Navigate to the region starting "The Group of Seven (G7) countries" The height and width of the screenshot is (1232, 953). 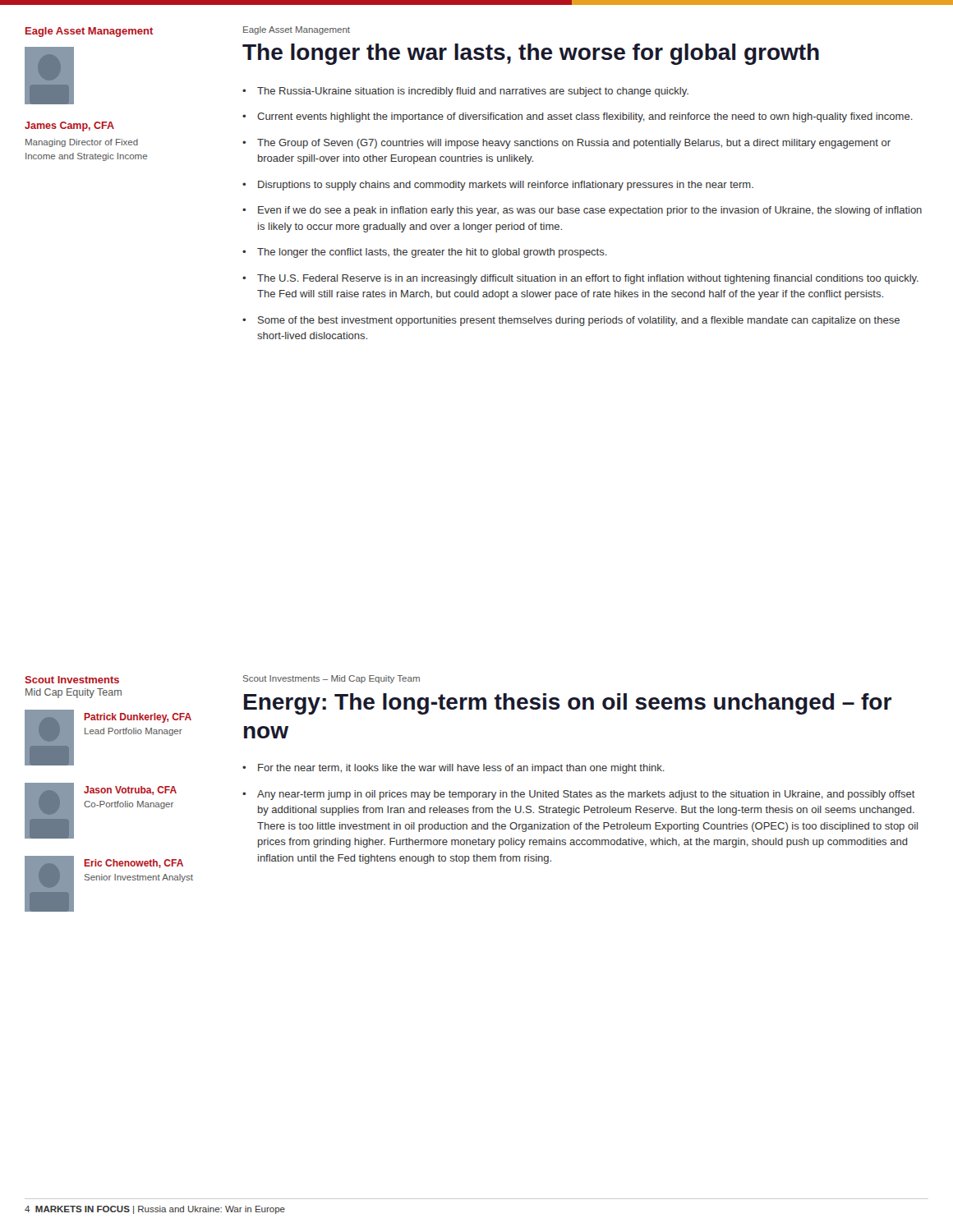click(574, 150)
